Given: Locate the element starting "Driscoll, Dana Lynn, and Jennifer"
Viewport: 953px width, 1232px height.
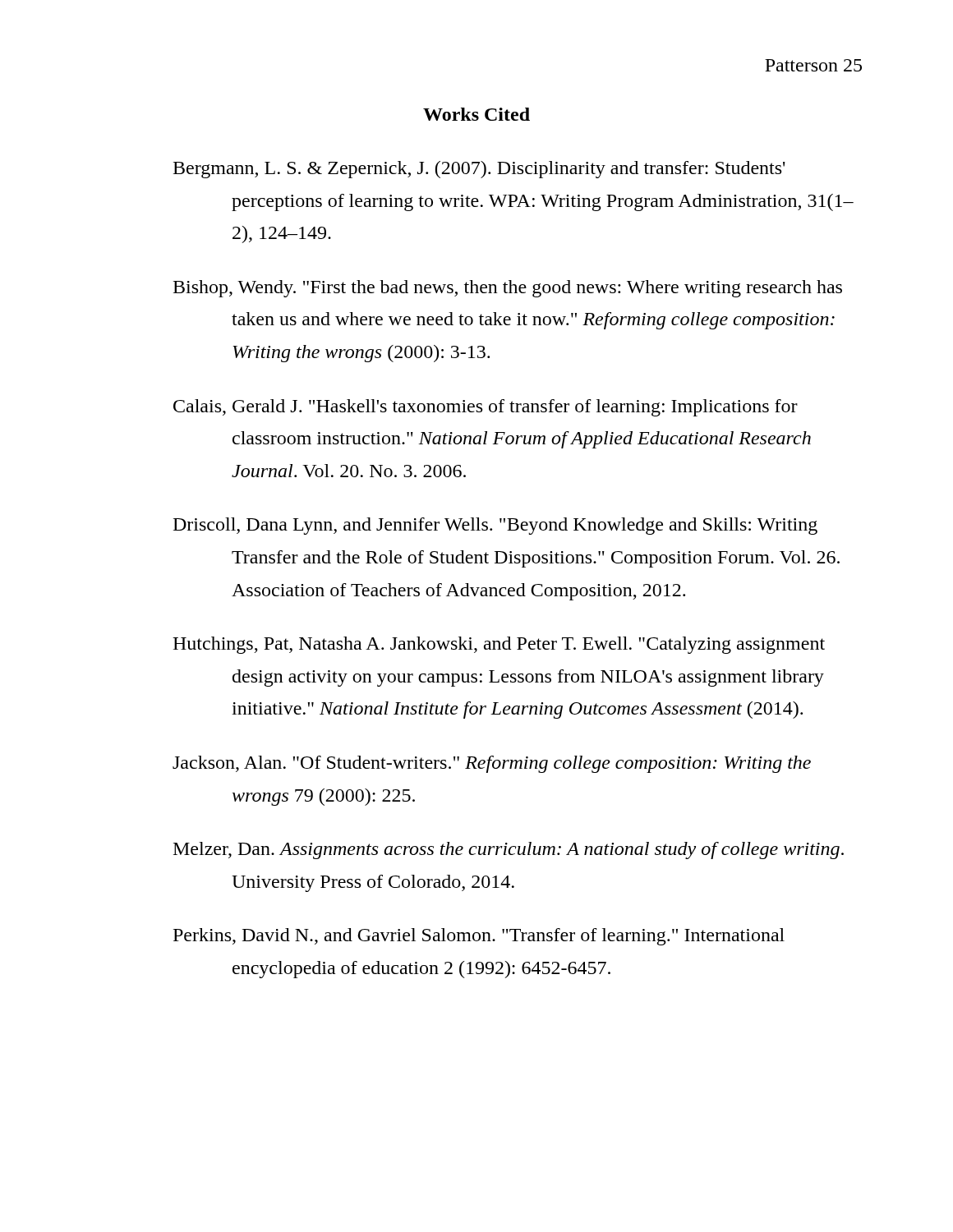Looking at the screenshot, I should click(507, 557).
